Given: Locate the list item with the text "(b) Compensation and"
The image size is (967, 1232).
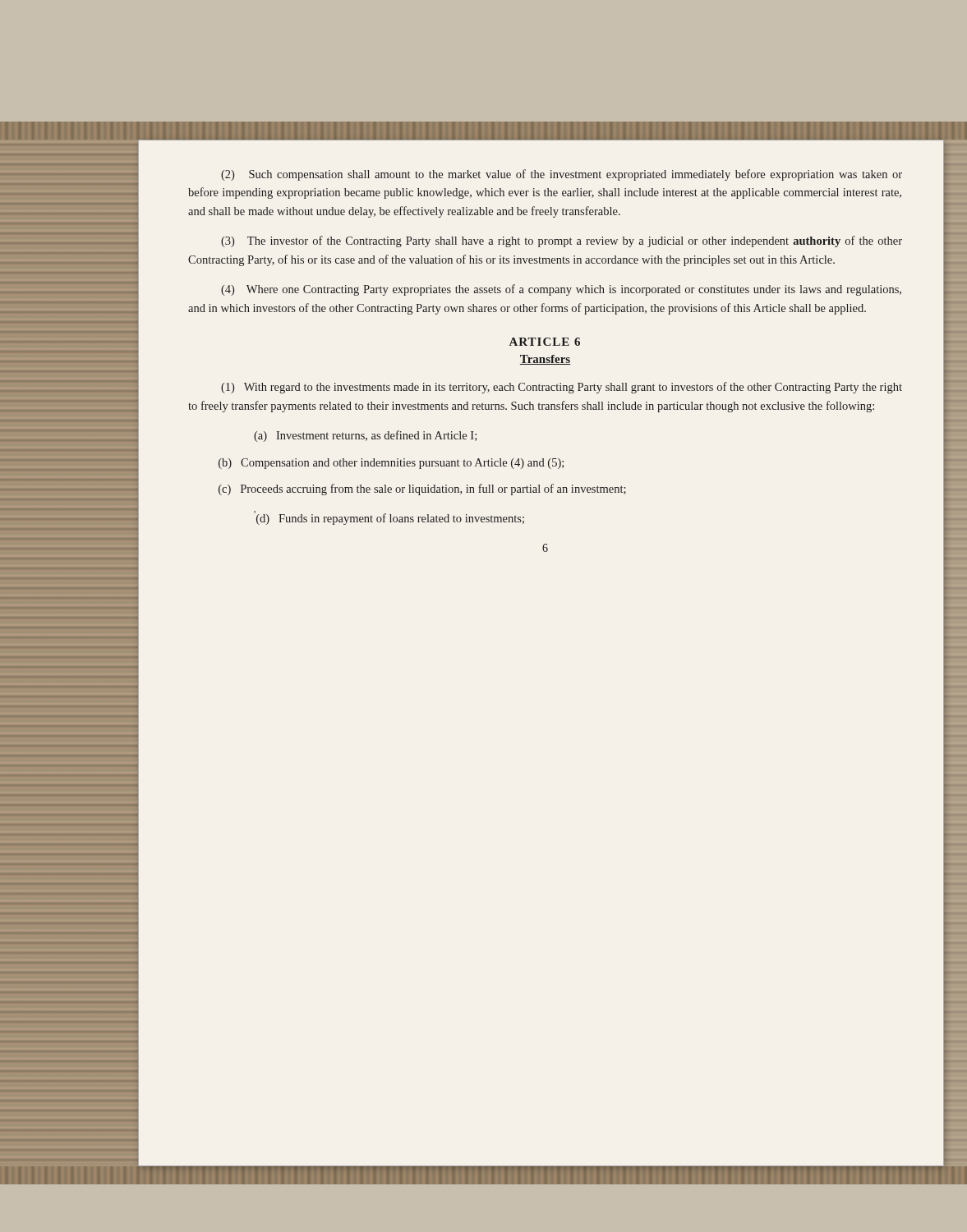Looking at the screenshot, I should 376,462.
